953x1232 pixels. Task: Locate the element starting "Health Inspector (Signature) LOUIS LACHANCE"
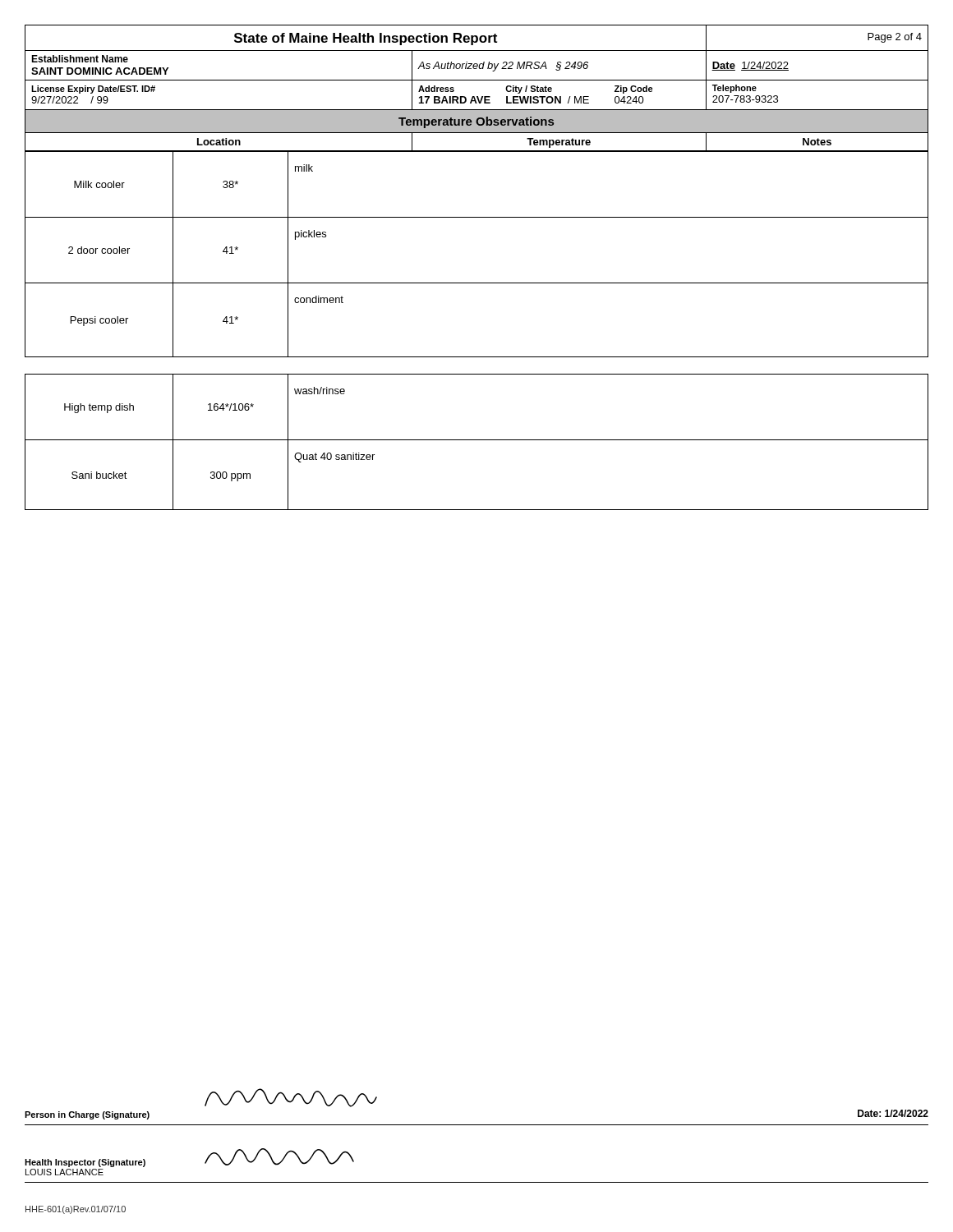[85, 1167]
